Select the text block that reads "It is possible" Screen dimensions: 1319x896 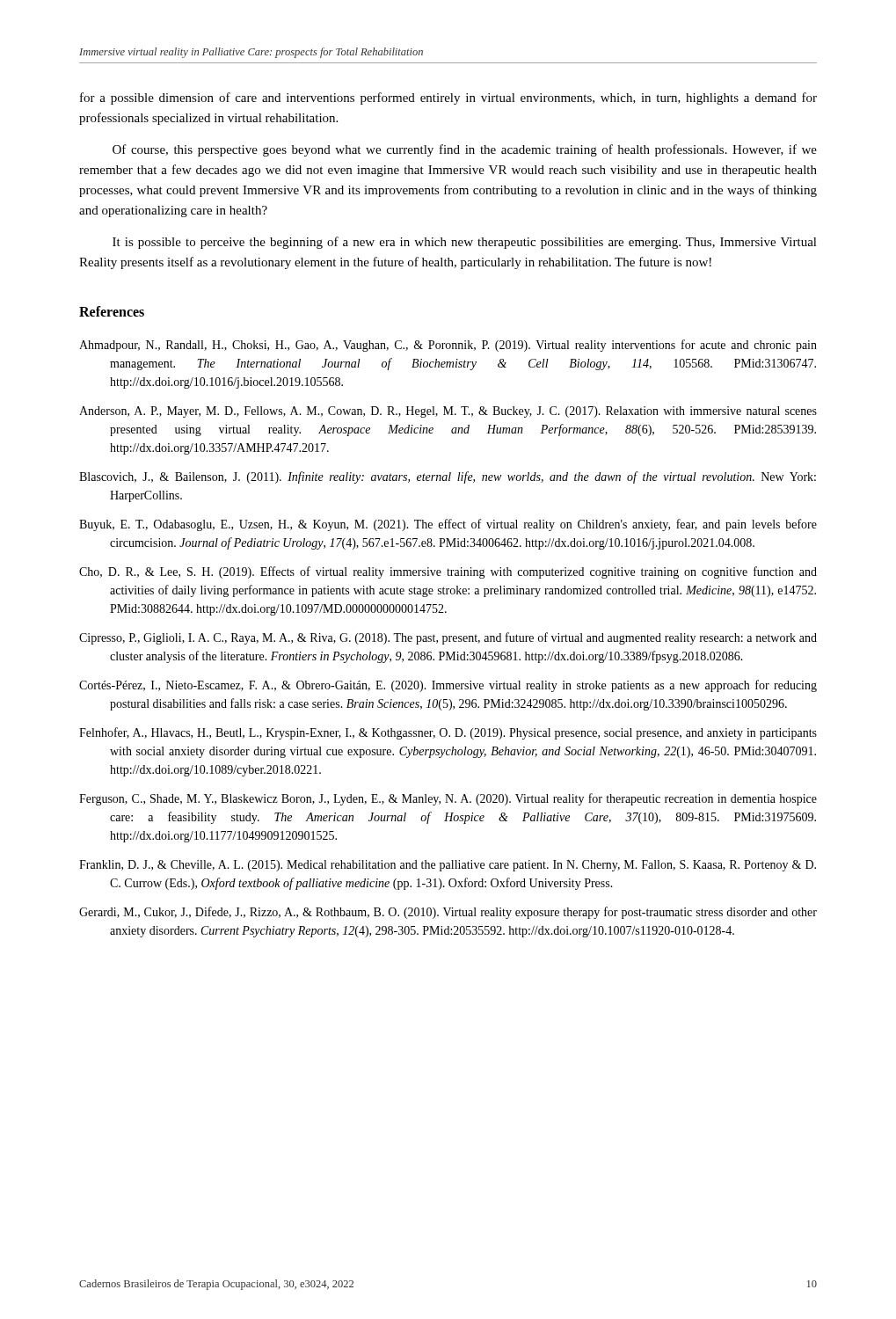[x=448, y=252]
